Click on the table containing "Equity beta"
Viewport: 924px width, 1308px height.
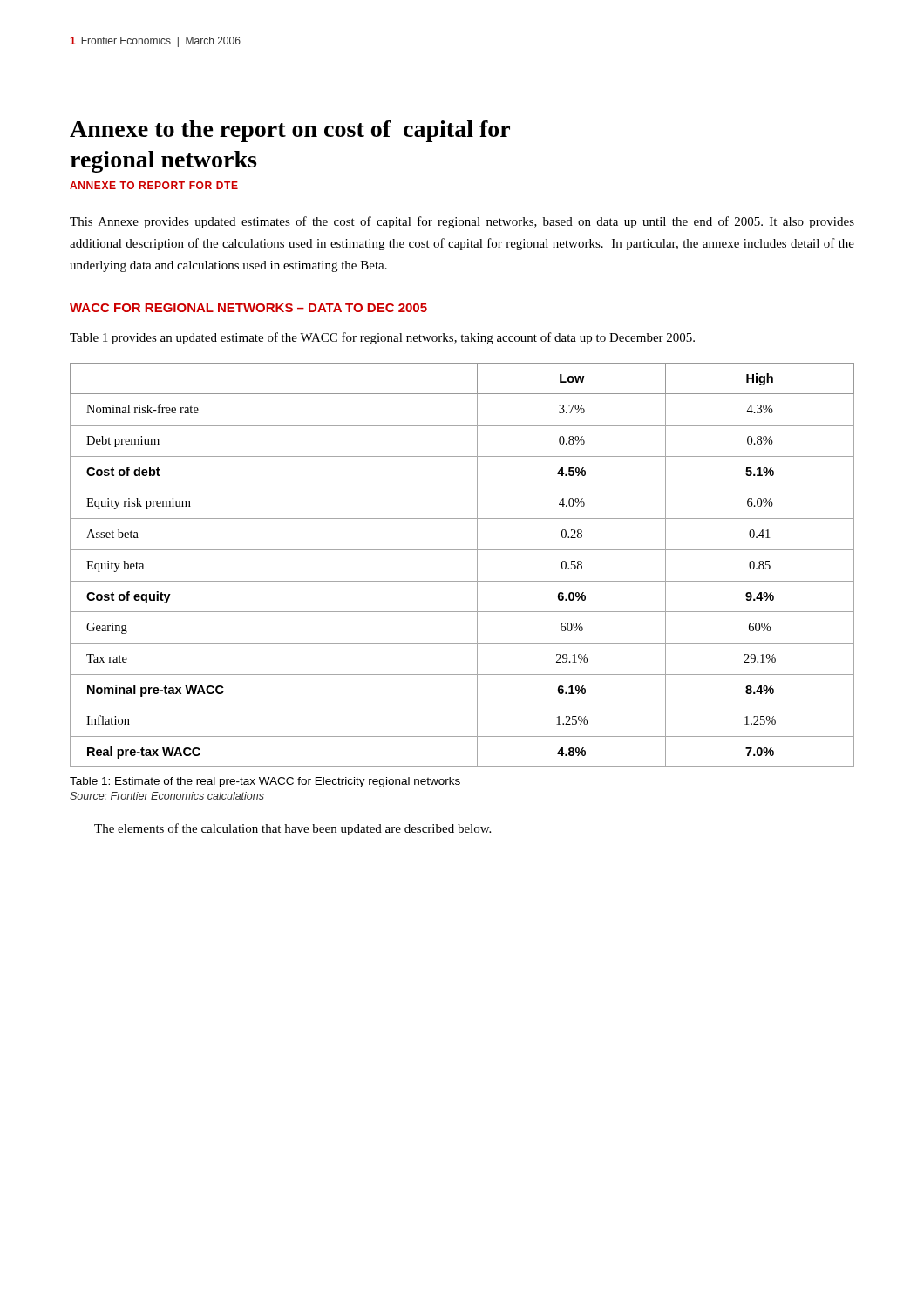coord(462,565)
